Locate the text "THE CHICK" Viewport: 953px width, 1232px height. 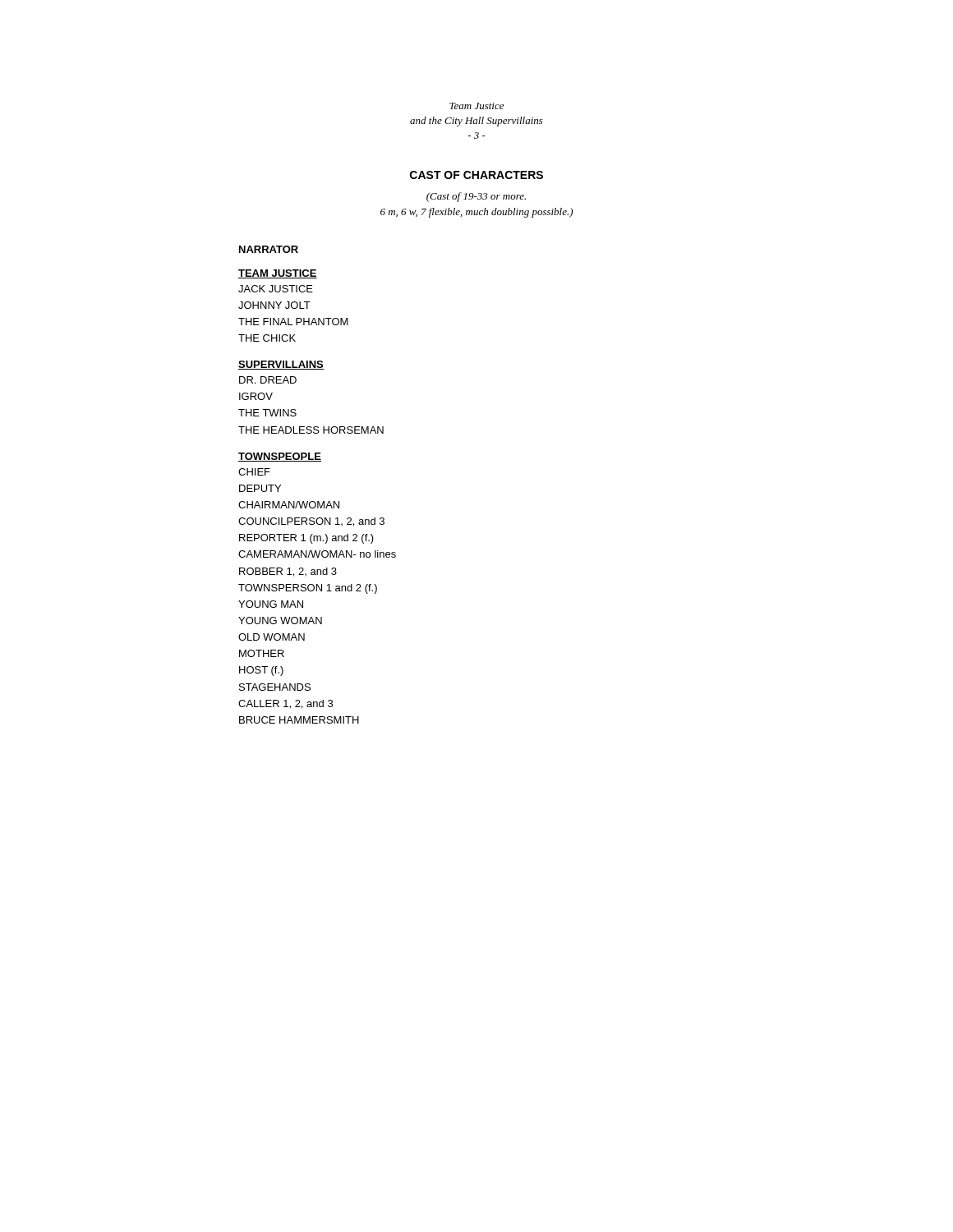coord(267,338)
